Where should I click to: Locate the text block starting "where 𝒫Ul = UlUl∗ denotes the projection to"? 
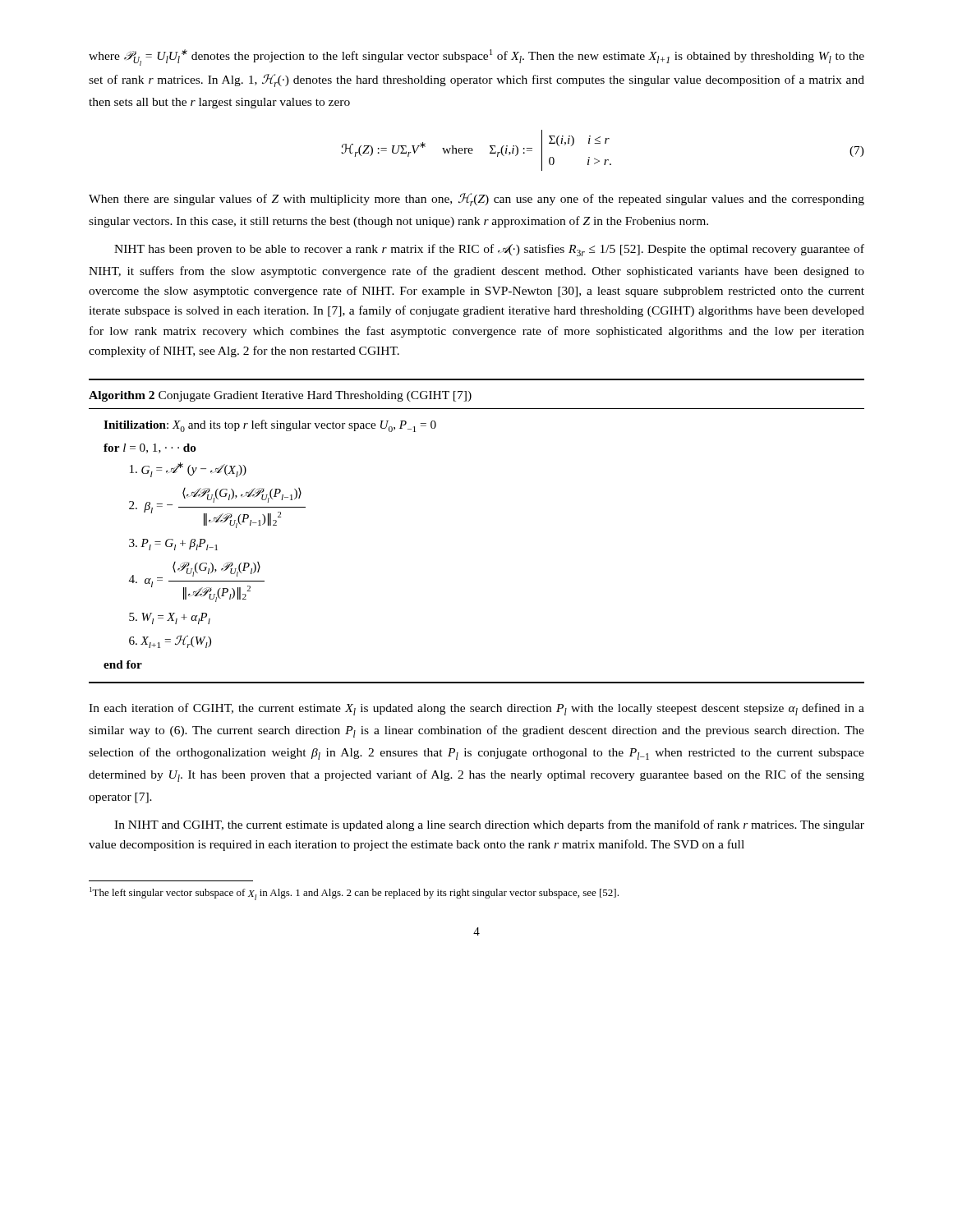[x=476, y=79]
